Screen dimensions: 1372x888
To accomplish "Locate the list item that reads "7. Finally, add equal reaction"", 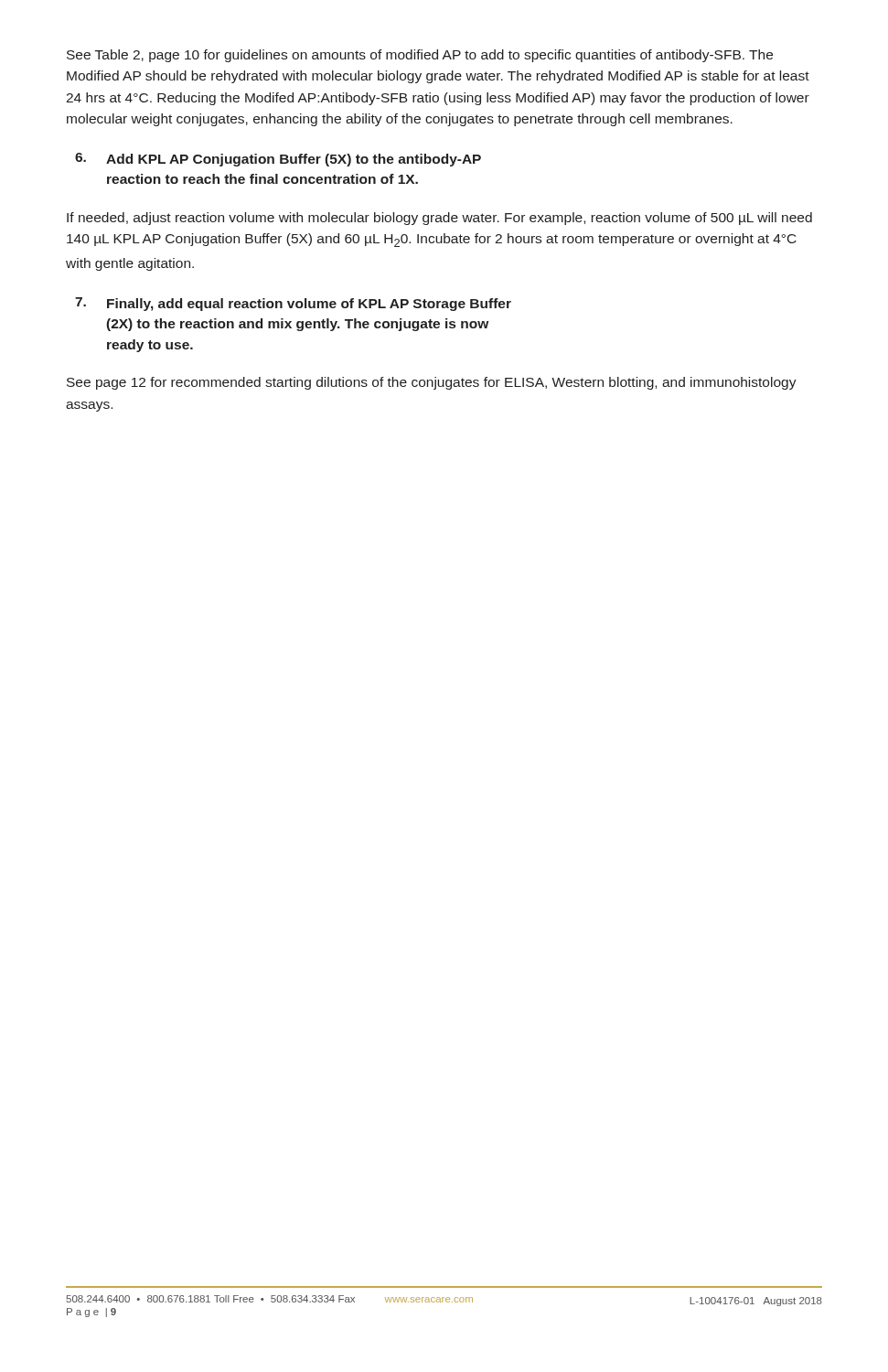I will [x=289, y=324].
